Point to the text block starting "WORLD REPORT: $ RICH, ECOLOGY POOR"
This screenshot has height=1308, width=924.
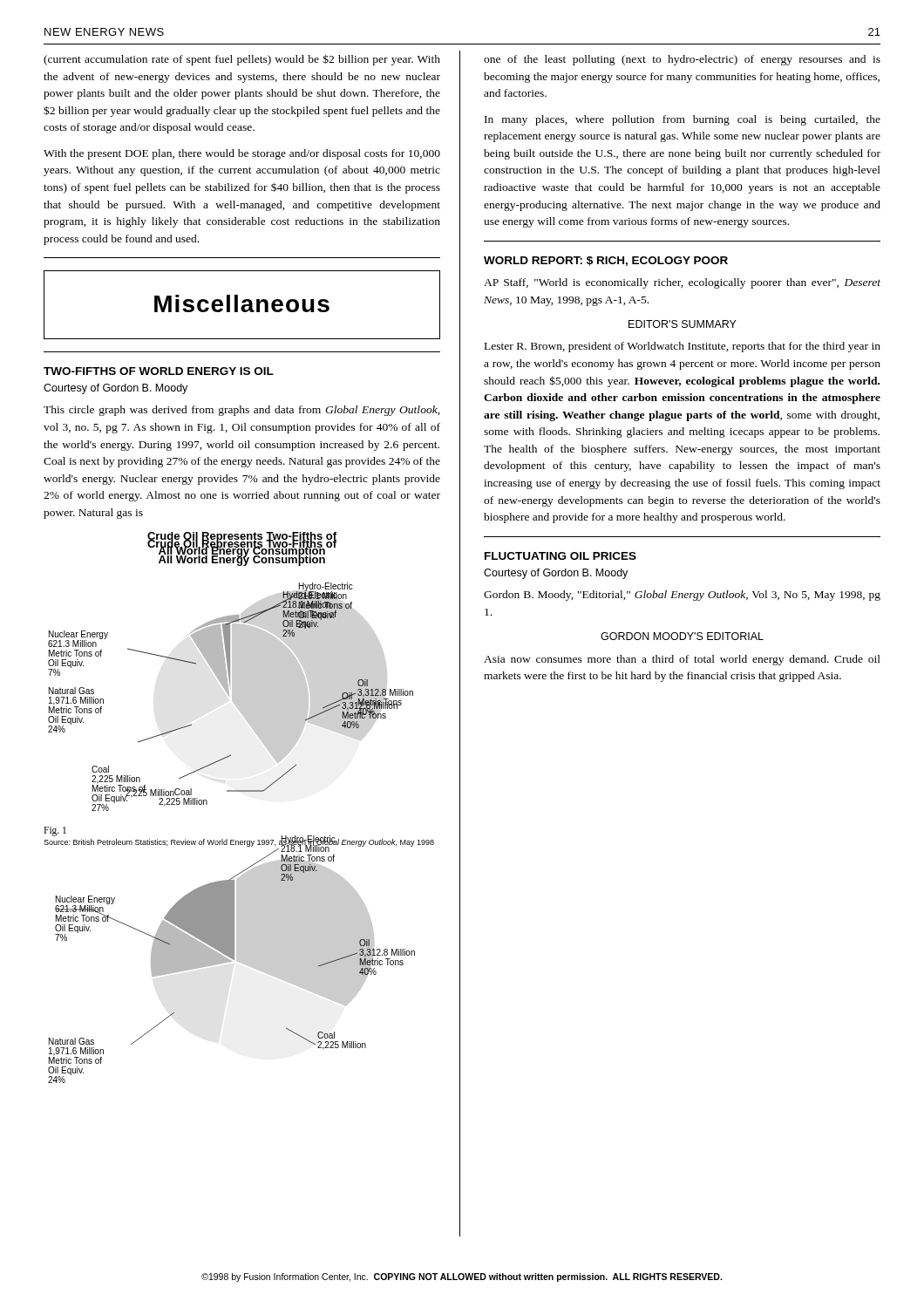(x=606, y=260)
